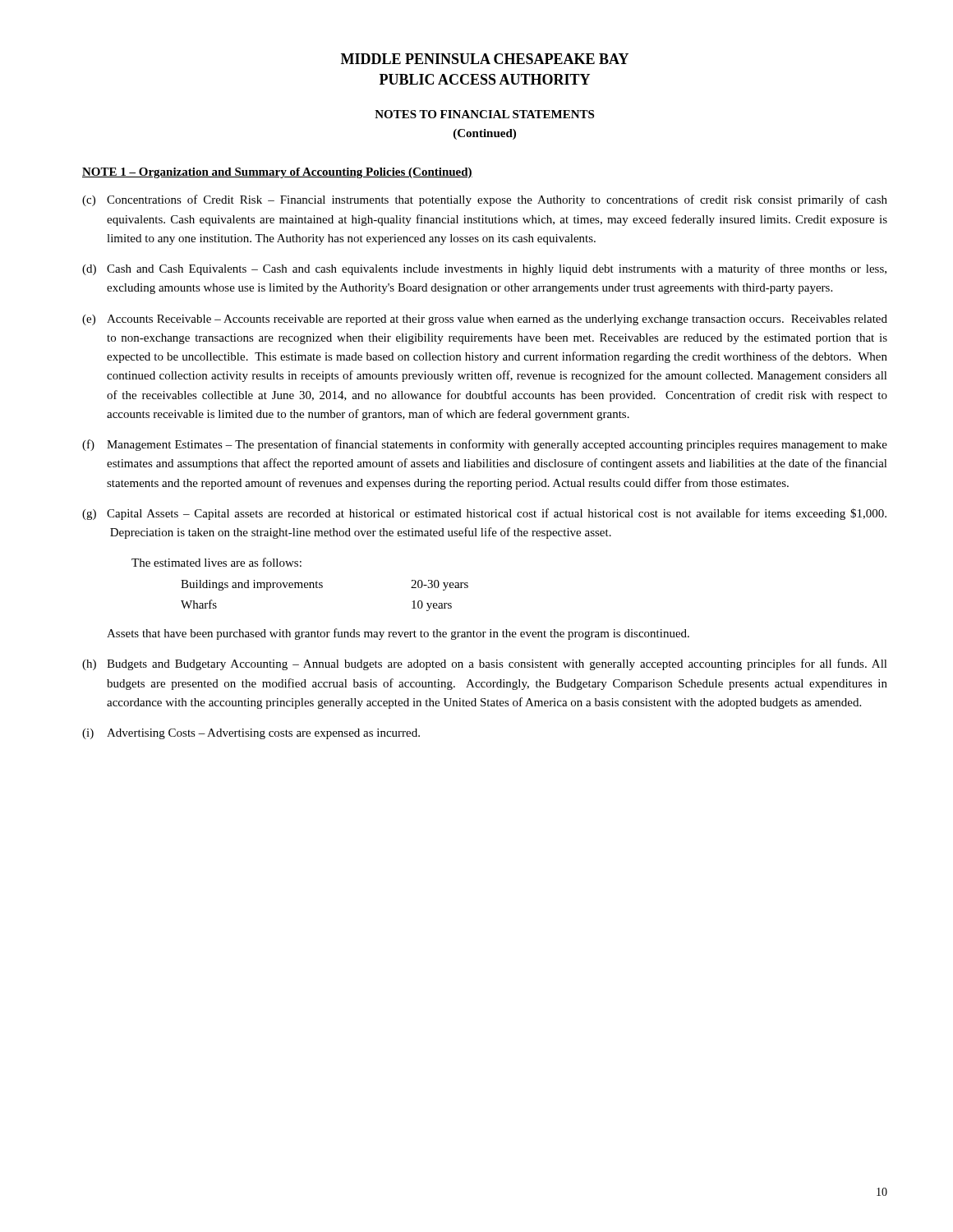Click on the list item with the text "(i) Advertising Costs – Advertising costs are"
Image resolution: width=953 pixels, height=1232 pixels.
coord(251,734)
